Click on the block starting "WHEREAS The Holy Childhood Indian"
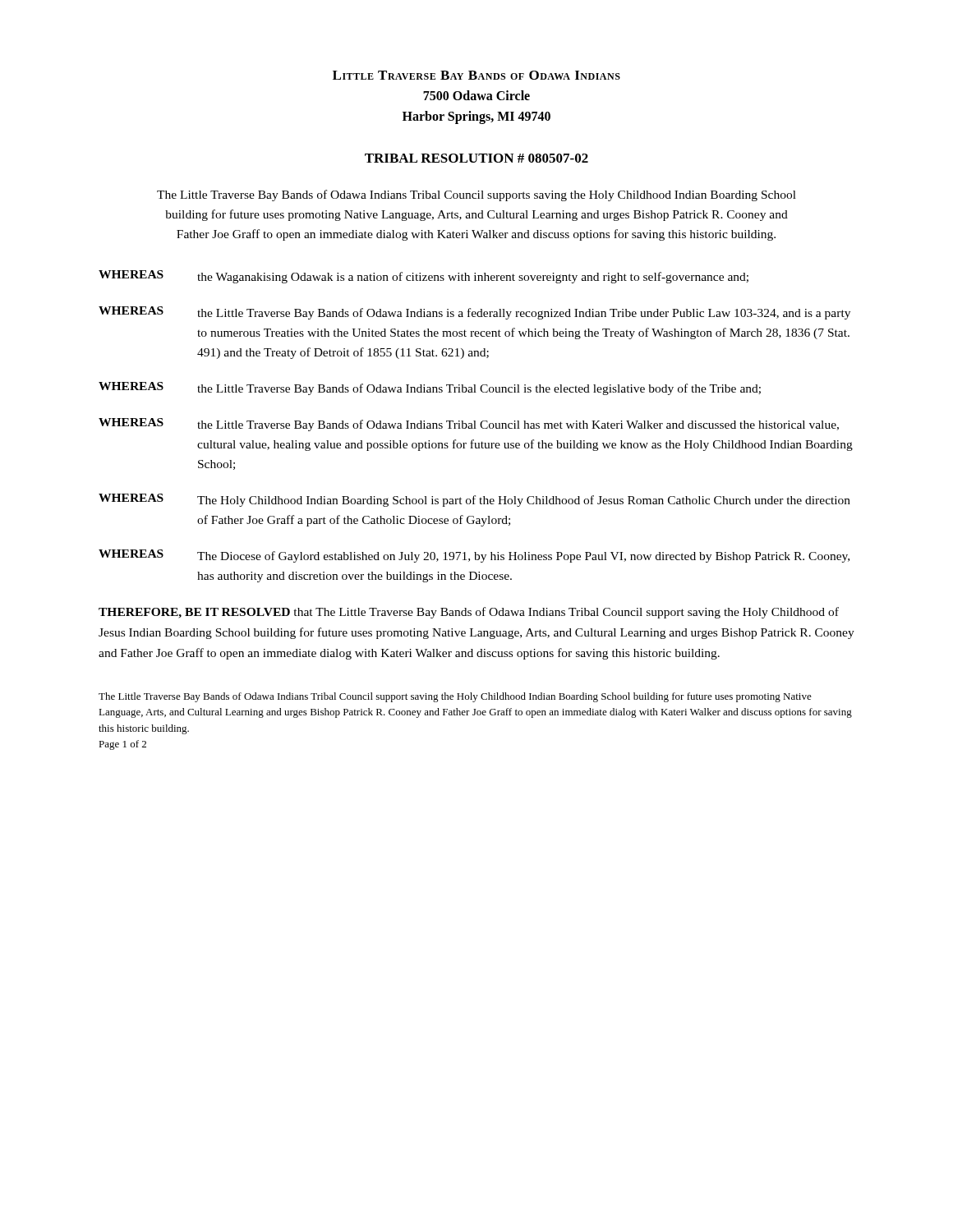The image size is (953, 1232). click(x=476, y=510)
